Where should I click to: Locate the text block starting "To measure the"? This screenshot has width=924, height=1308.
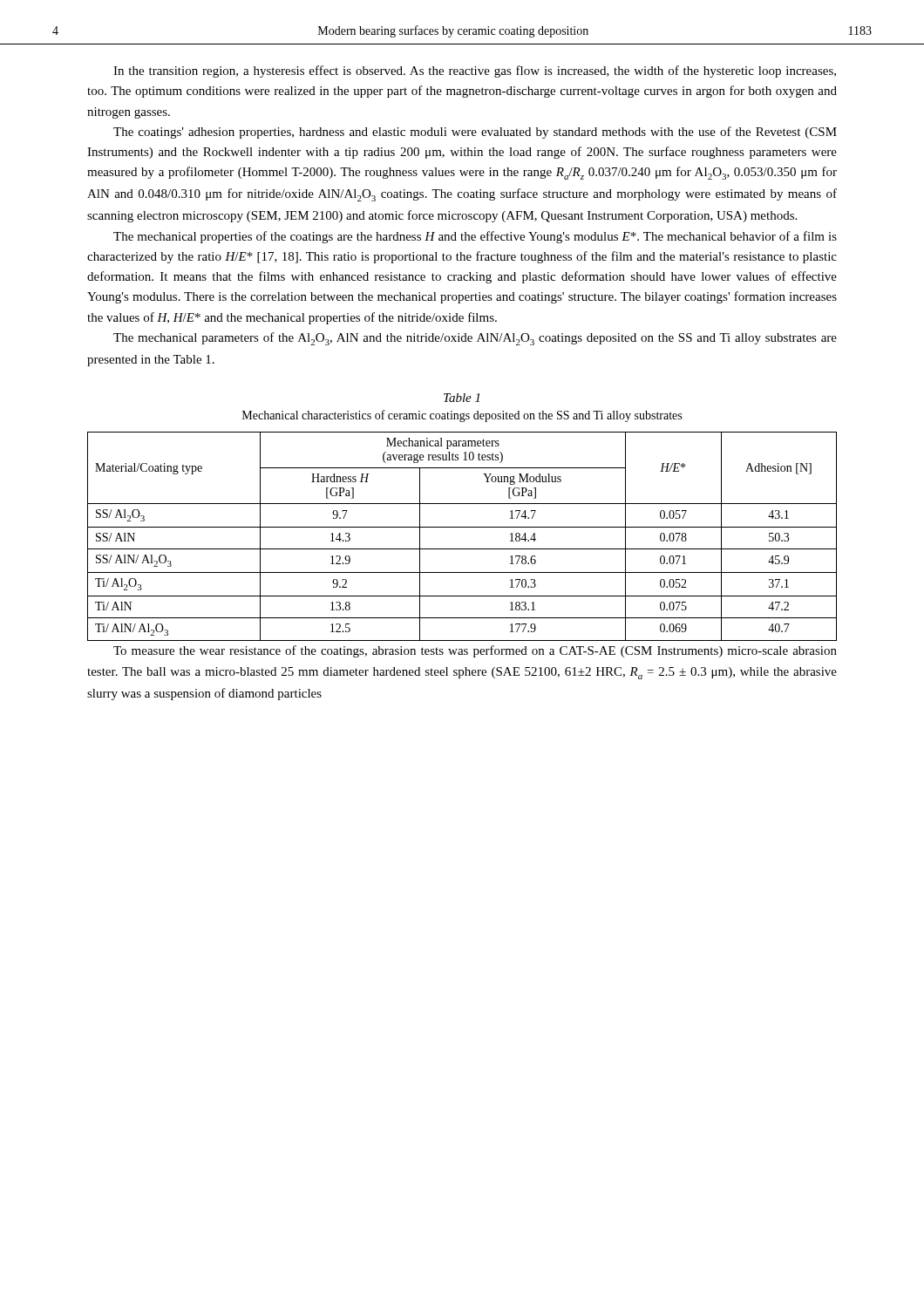[462, 672]
